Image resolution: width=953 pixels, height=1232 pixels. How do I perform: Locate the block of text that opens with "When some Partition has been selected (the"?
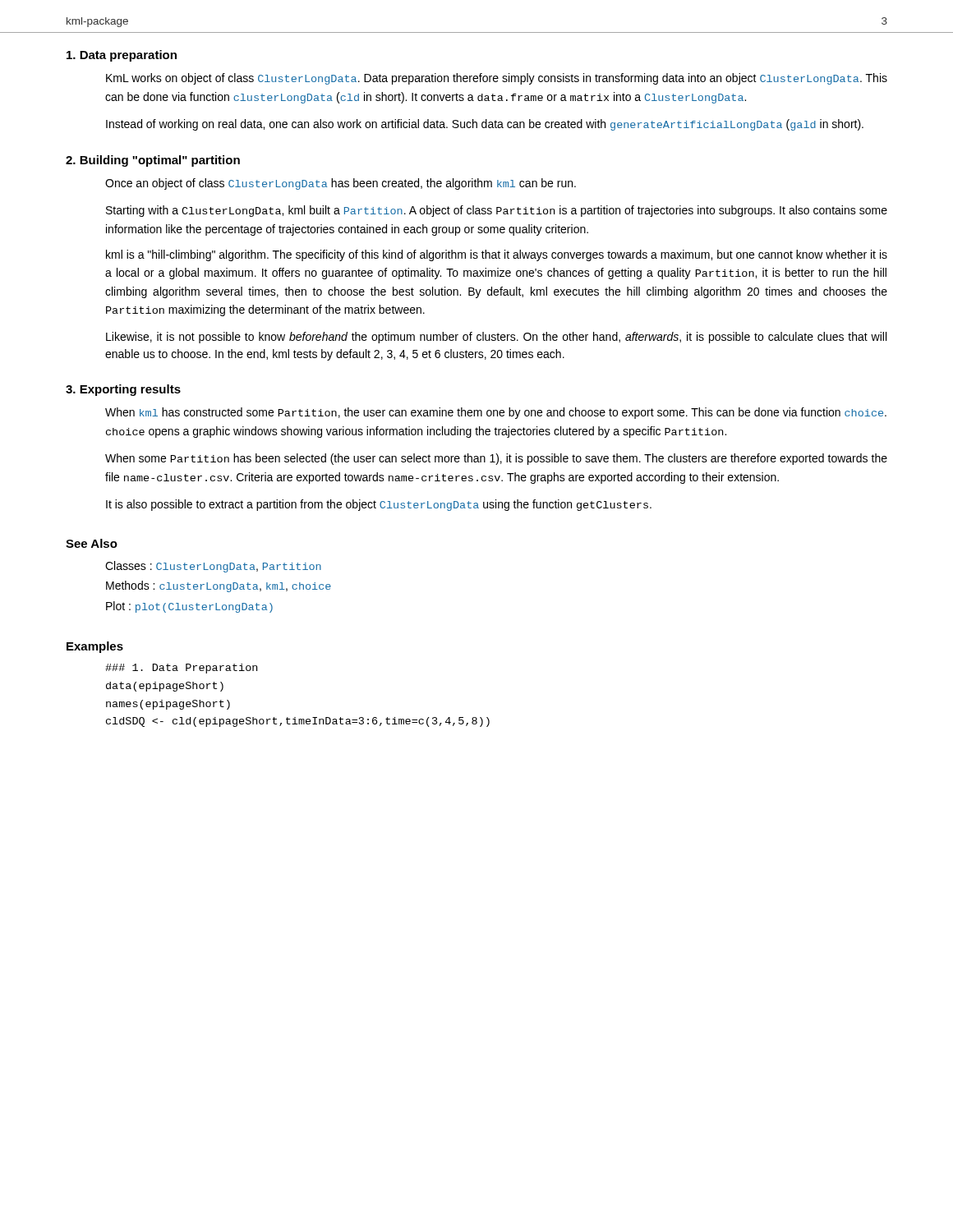pos(496,468)
